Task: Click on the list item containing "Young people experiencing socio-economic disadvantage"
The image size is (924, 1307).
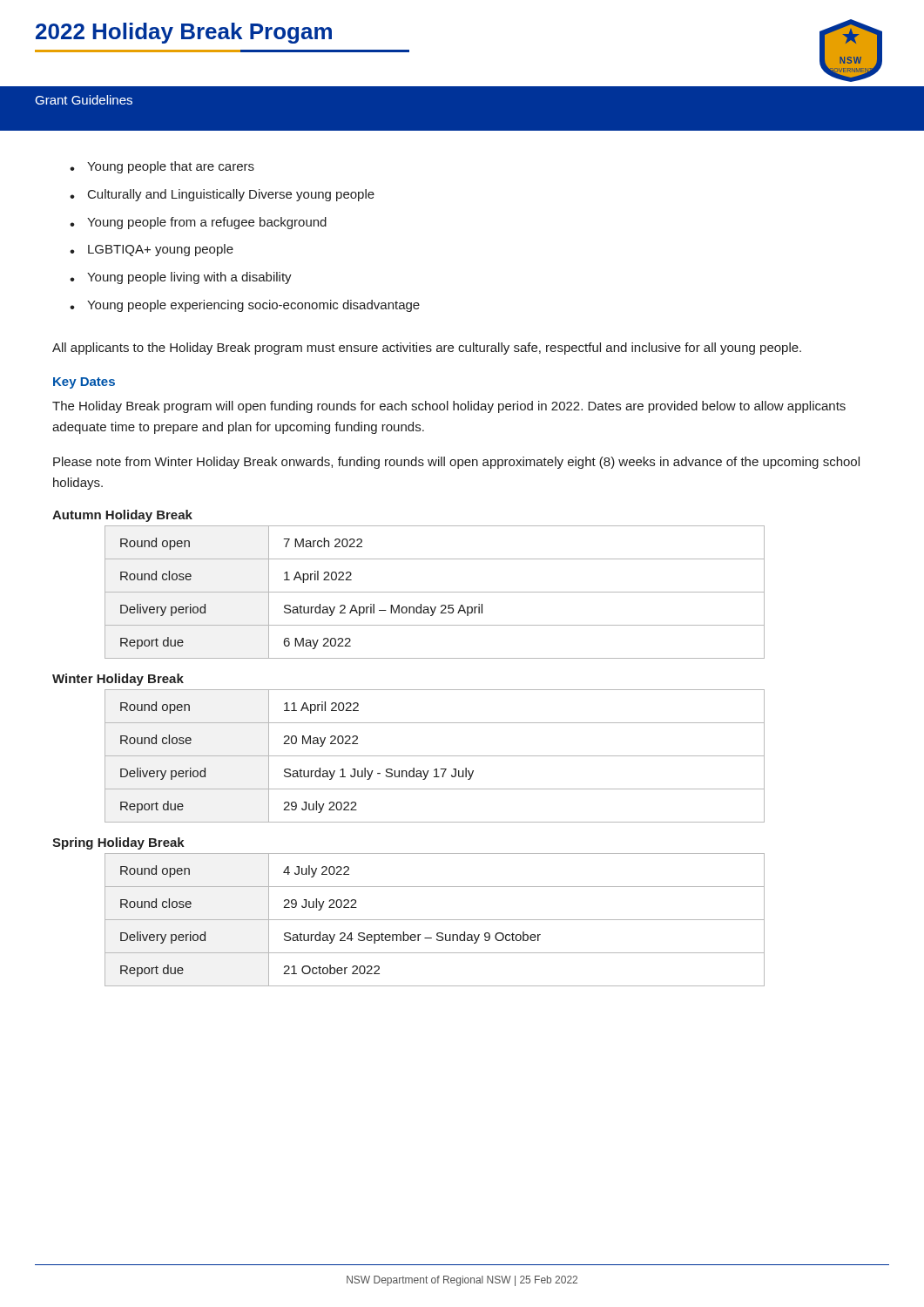Action: (x=253, y=305)
